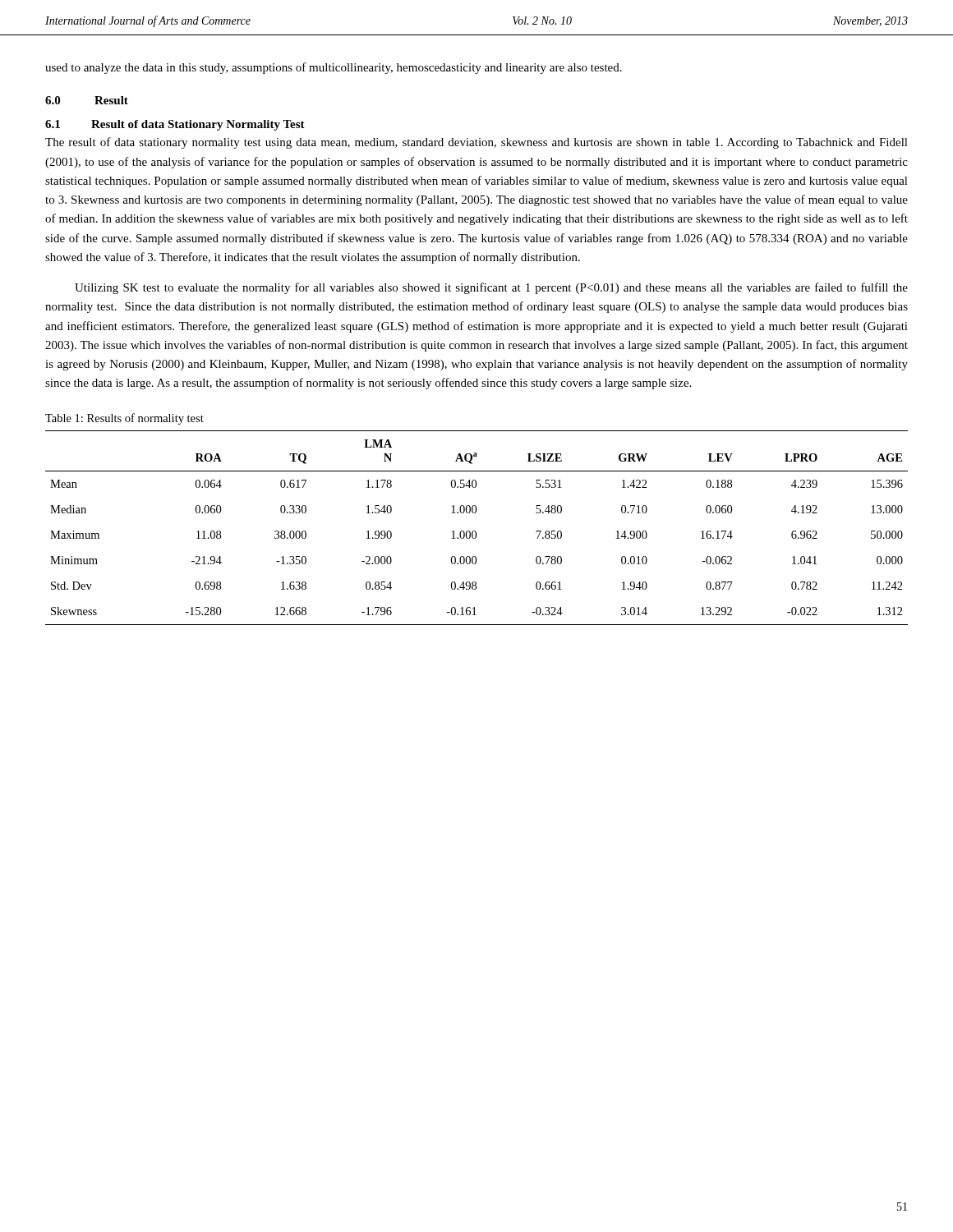Image resolution: width=953 pixels, height=1232 pixels.
Task: Click where it says "Table 1: Results of normality test"
Action: (x=124, y=418)
